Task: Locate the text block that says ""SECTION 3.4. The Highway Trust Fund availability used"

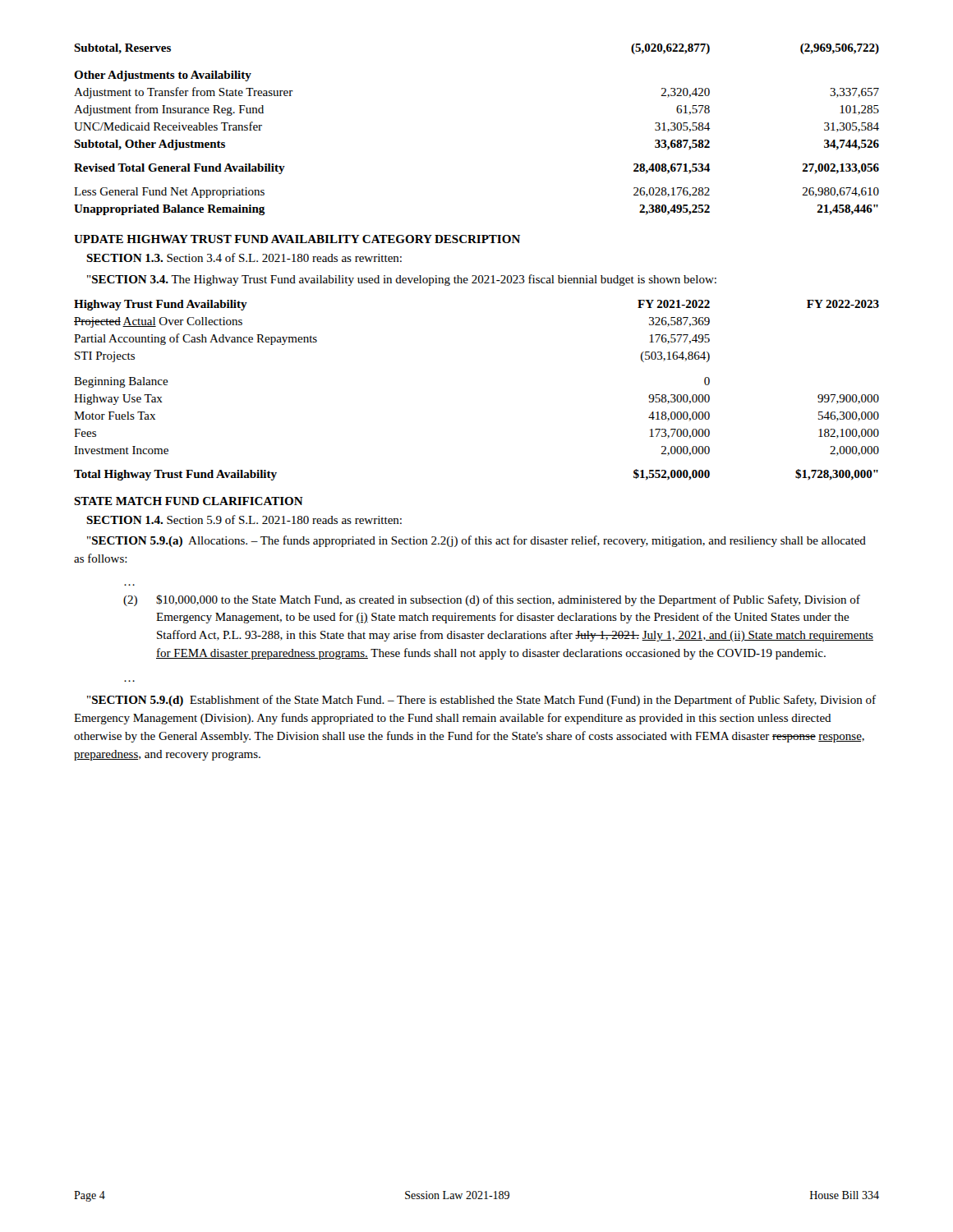Action: (x=396, y=279)
